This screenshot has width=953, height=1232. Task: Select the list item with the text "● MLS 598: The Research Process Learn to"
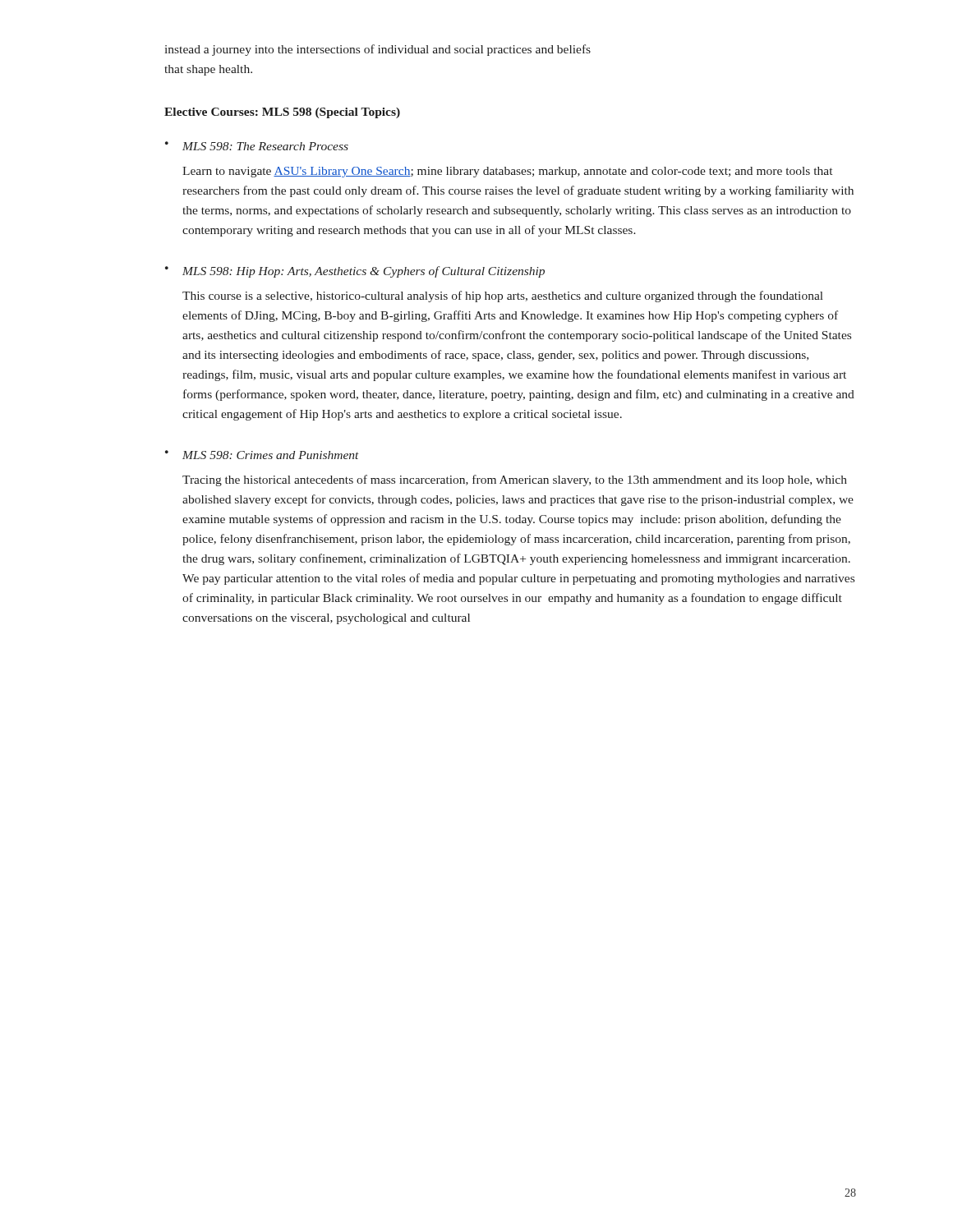pyautogui.click(x=510, y=188)
